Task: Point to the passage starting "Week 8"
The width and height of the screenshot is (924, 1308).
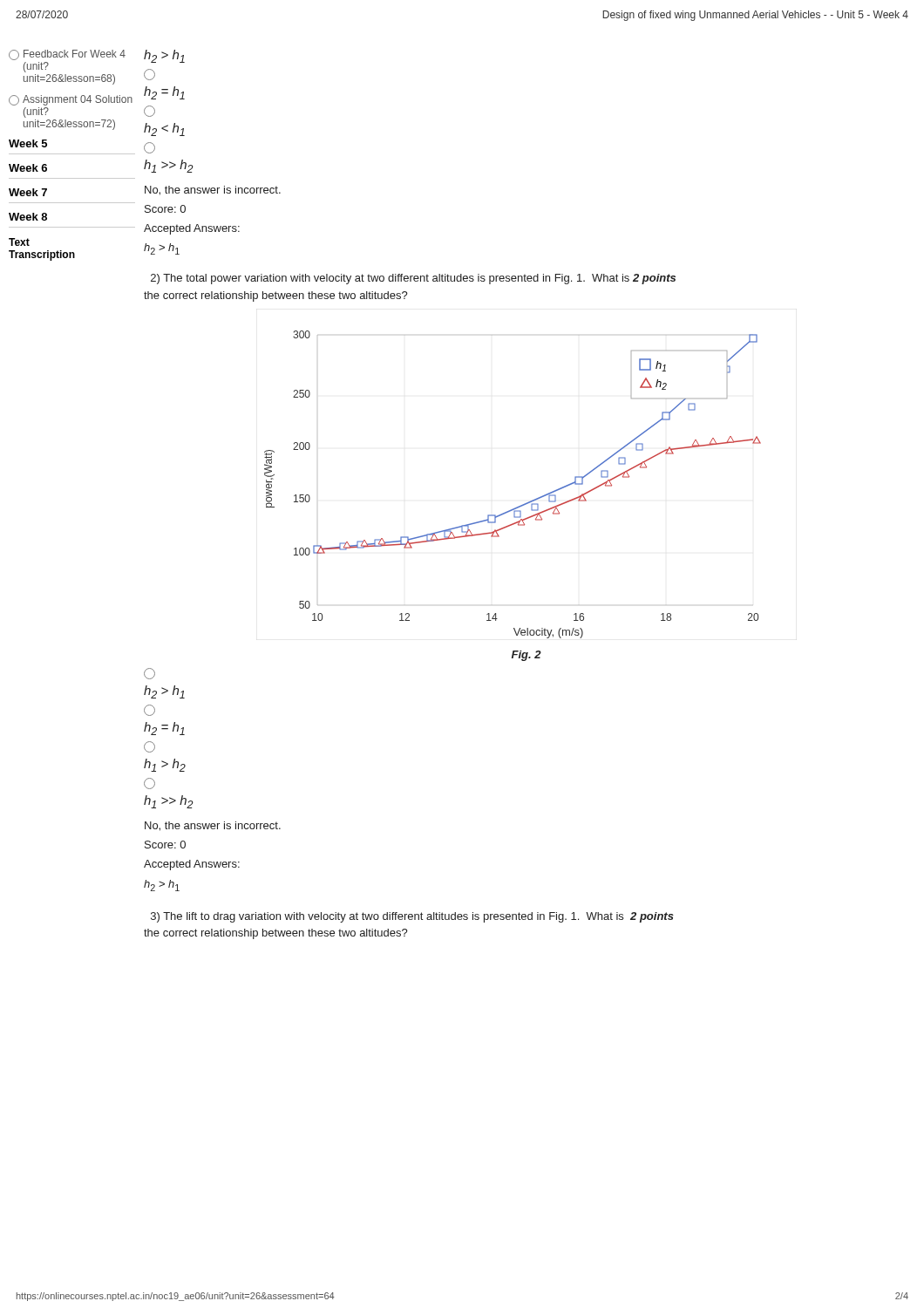Action: pyautogui.click(x=28, y=217)
